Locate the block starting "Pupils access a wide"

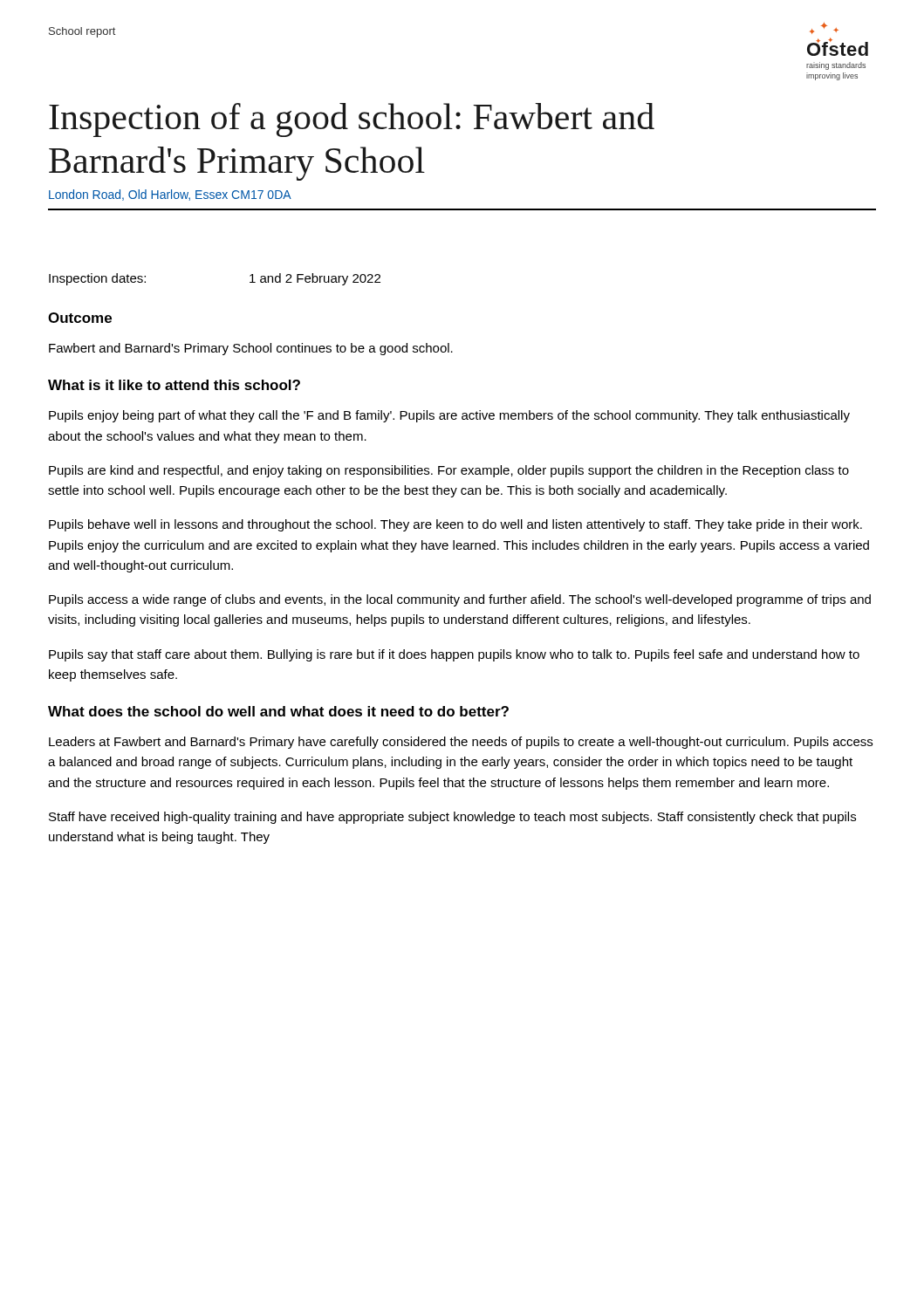click(460, 609)
